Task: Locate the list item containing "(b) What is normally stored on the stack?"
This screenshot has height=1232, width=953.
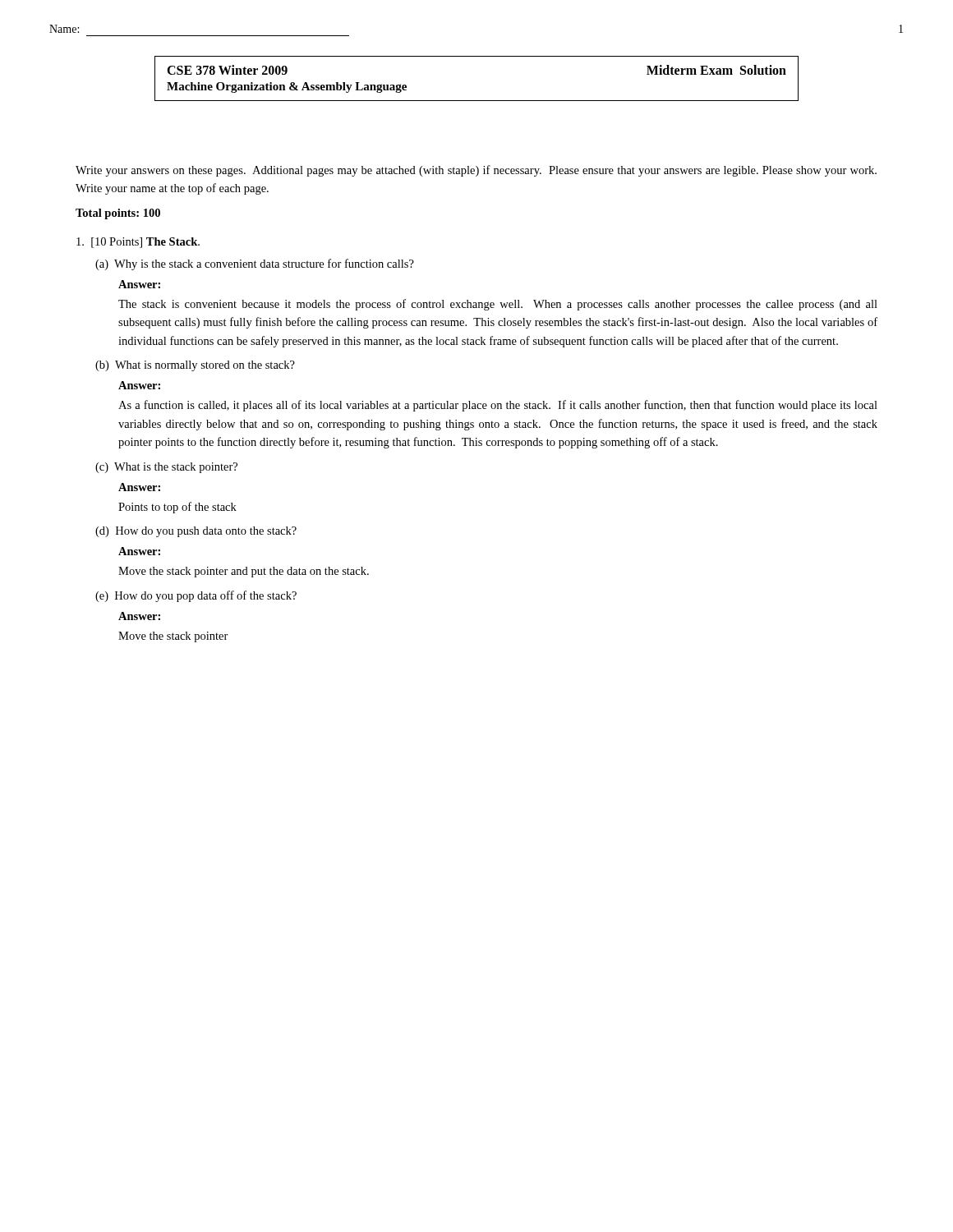Action: (195, 365)
